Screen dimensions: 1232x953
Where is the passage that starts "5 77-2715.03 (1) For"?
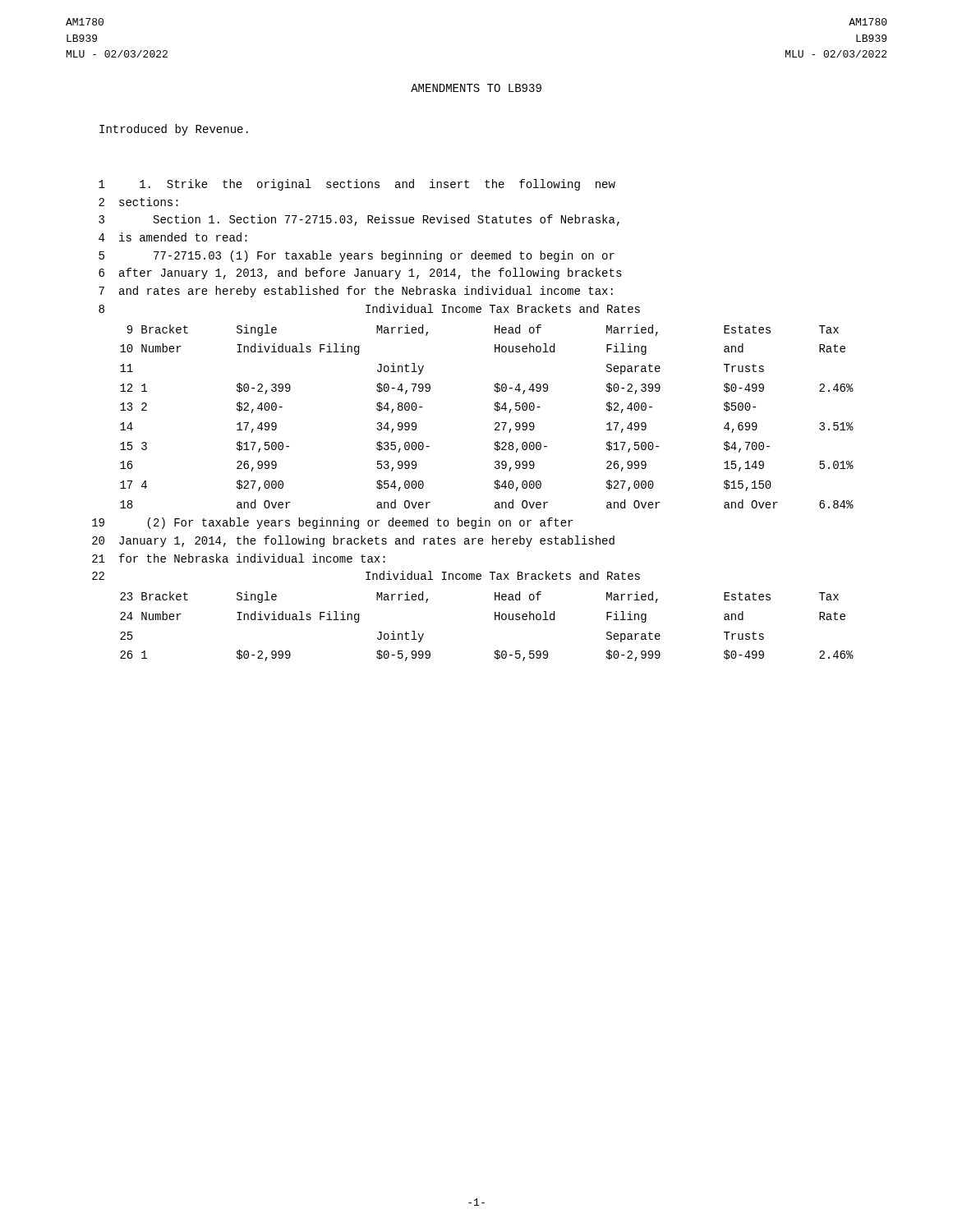476,257
